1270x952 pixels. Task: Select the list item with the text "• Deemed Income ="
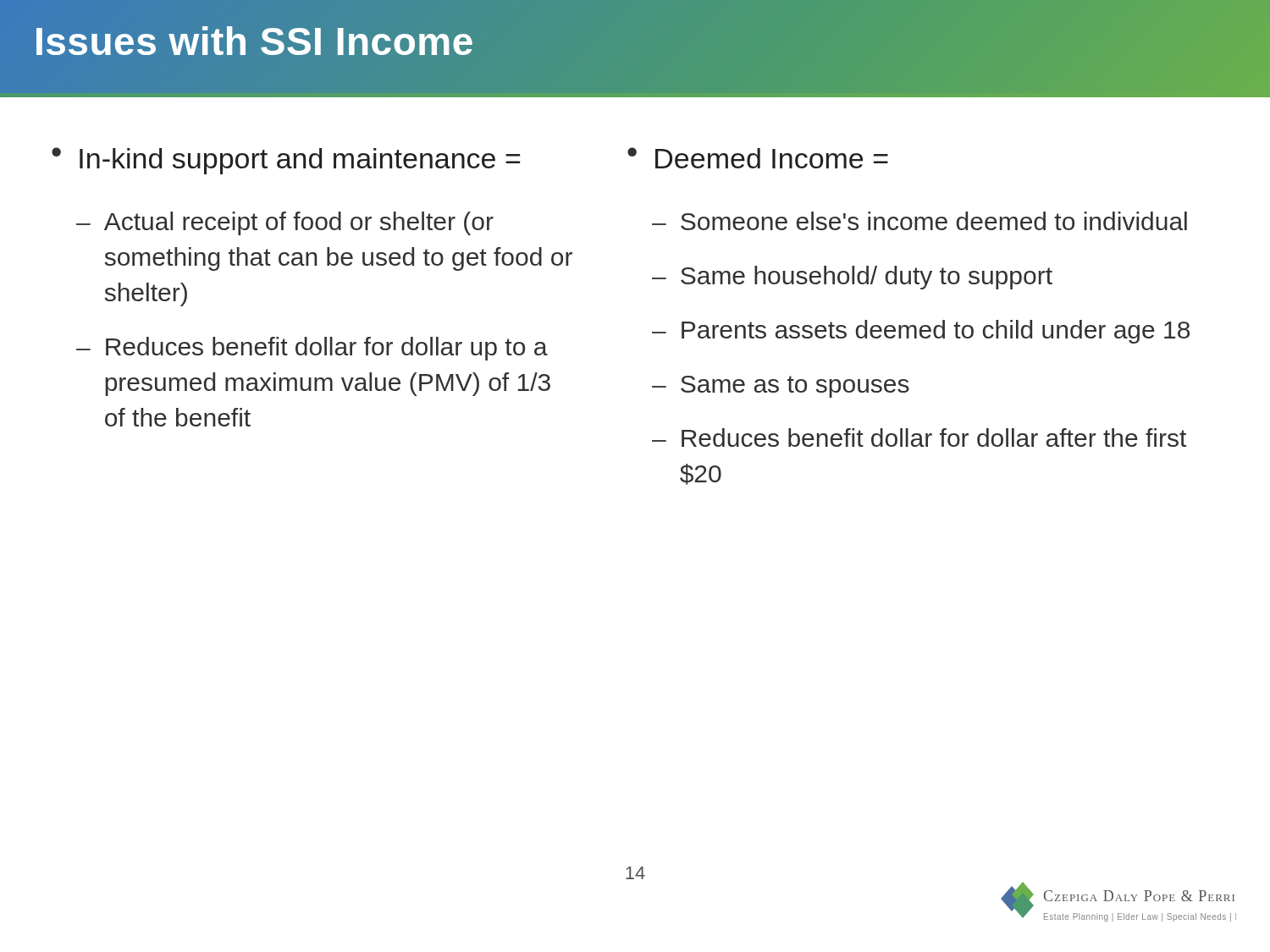click(758, 158)
